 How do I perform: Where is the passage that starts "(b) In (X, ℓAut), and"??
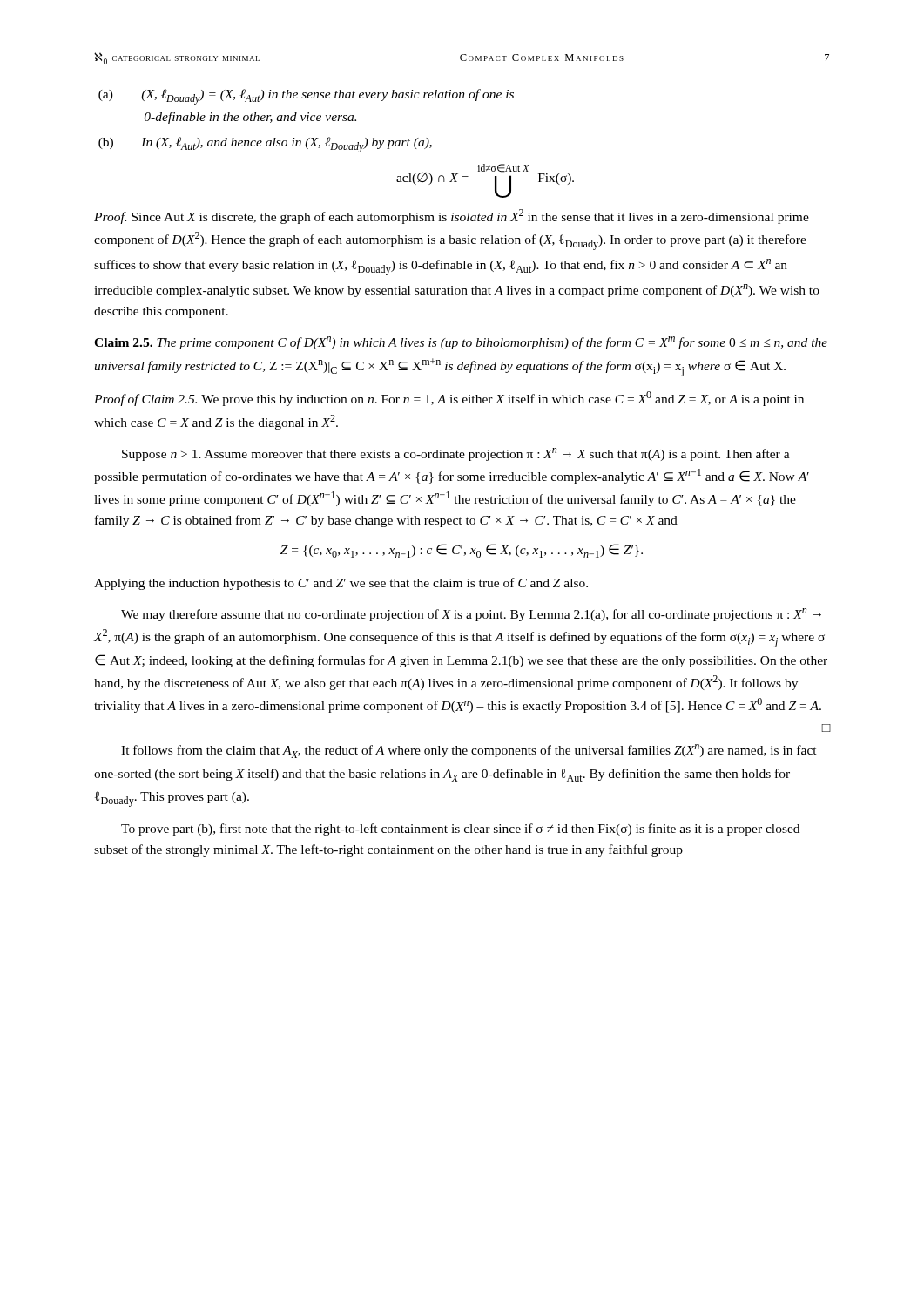(x=486, y=164)
